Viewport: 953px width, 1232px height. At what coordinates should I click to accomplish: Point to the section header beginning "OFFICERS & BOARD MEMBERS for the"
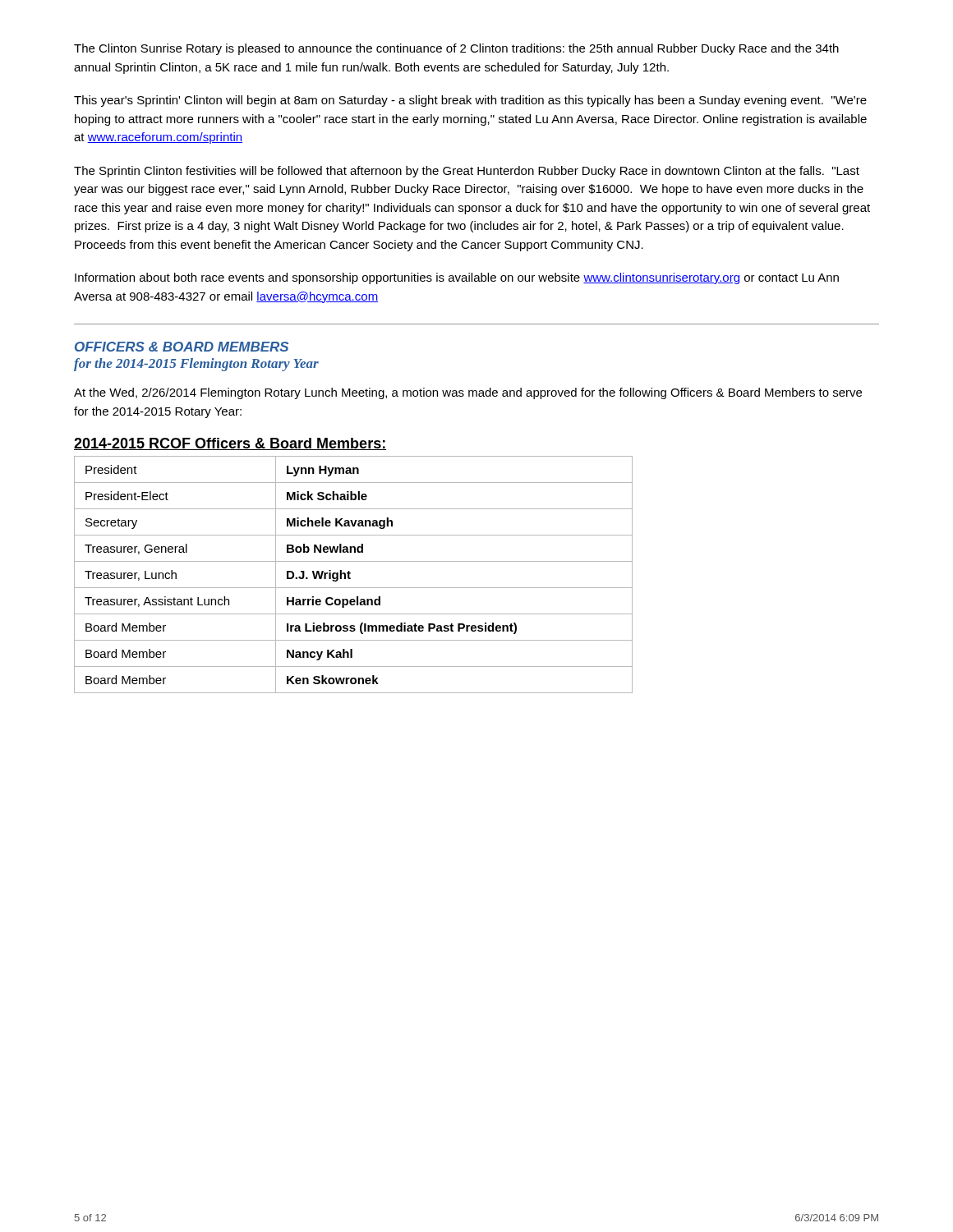coord(182,347)
